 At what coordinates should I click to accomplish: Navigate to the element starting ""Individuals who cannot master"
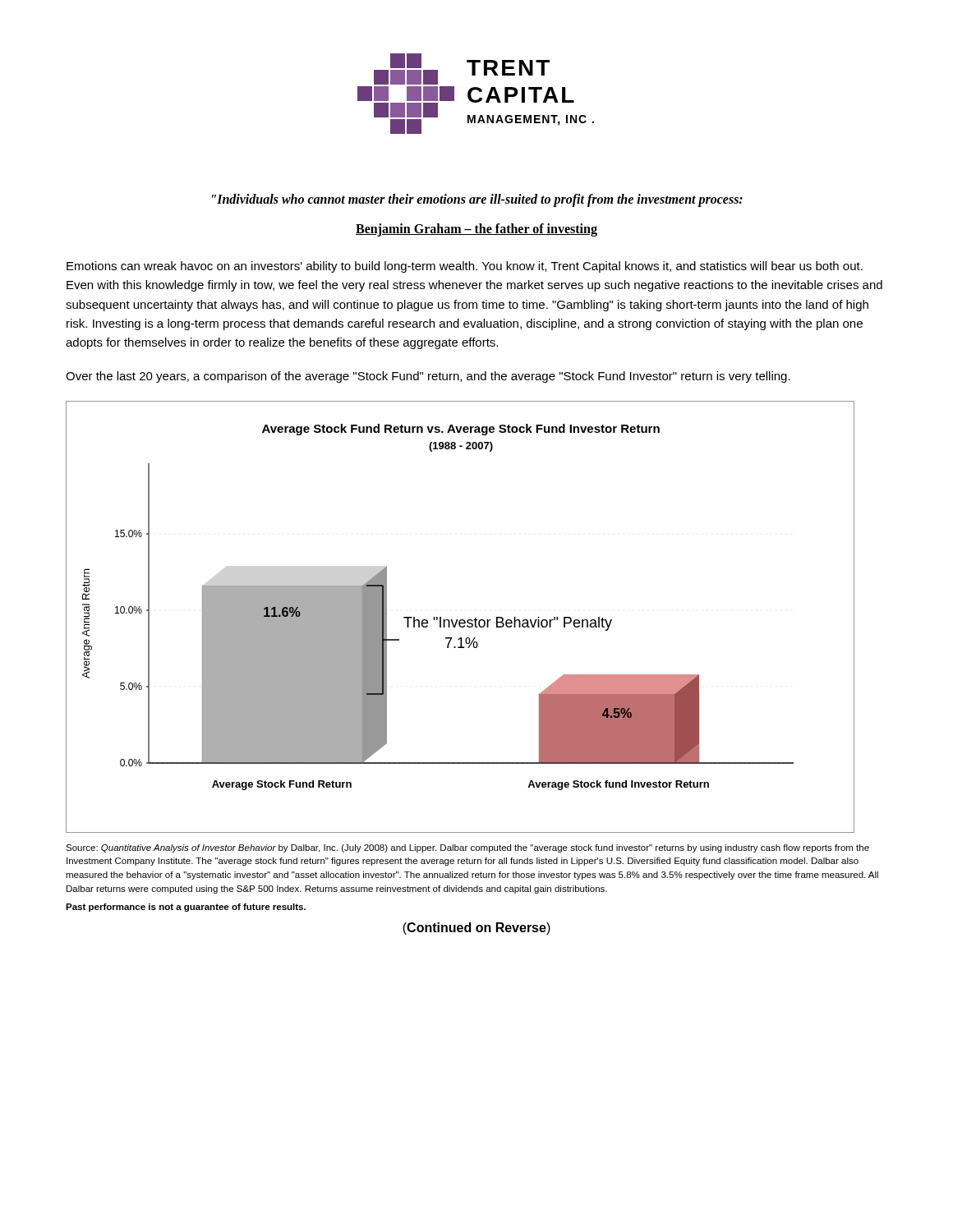(476, 199)
